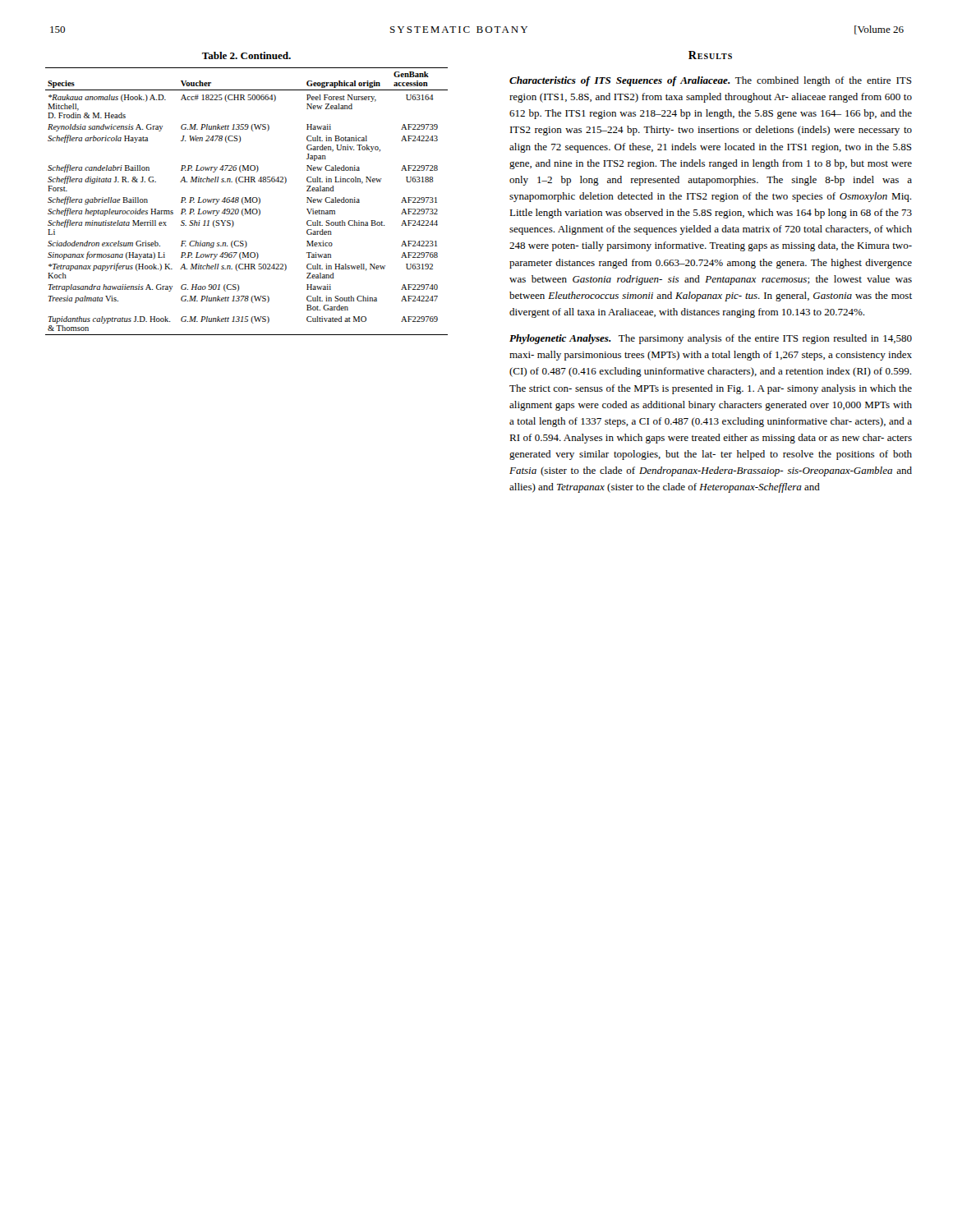Locate the section header

tap(711, 55)
